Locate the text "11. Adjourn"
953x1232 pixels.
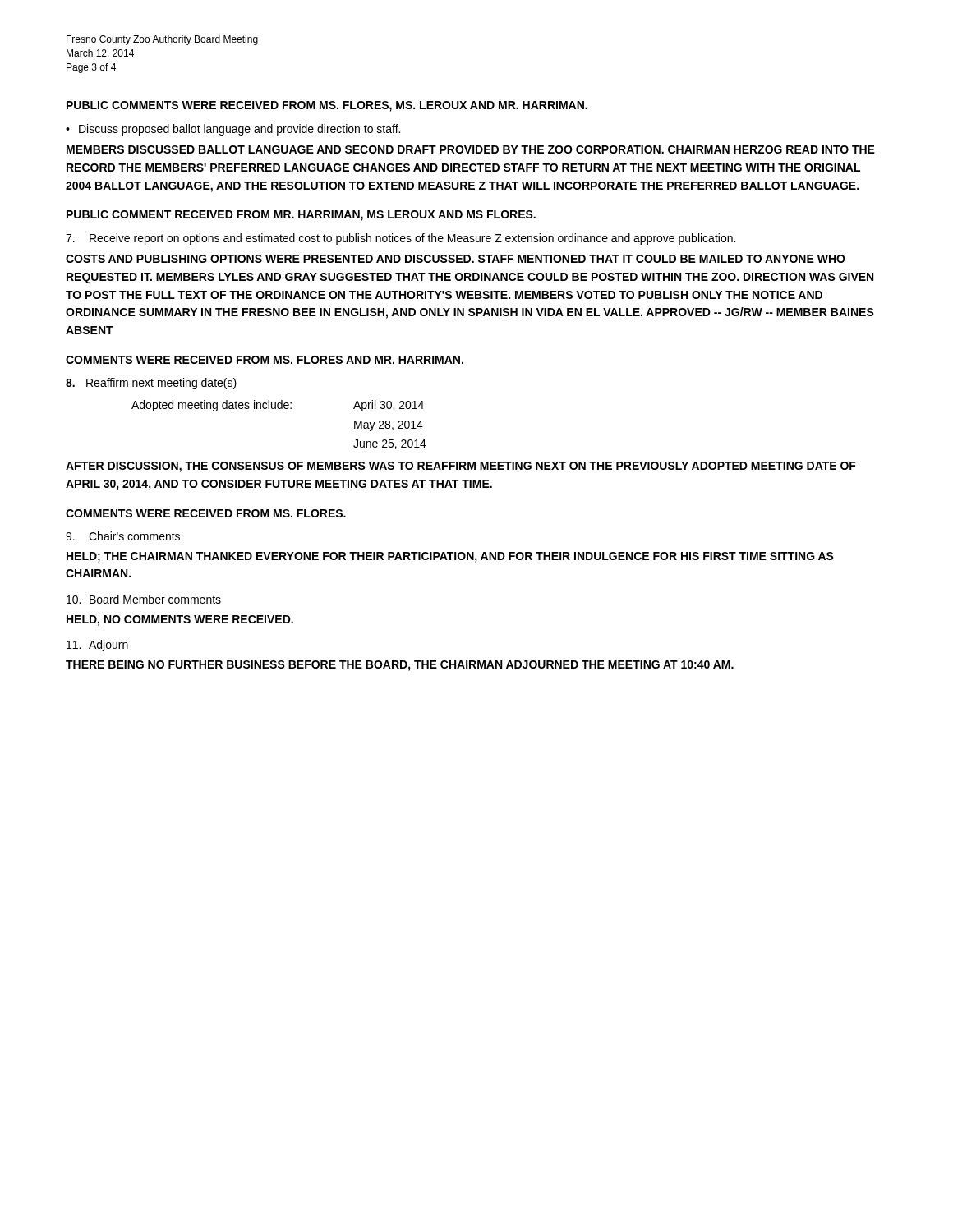coord(97,646)
